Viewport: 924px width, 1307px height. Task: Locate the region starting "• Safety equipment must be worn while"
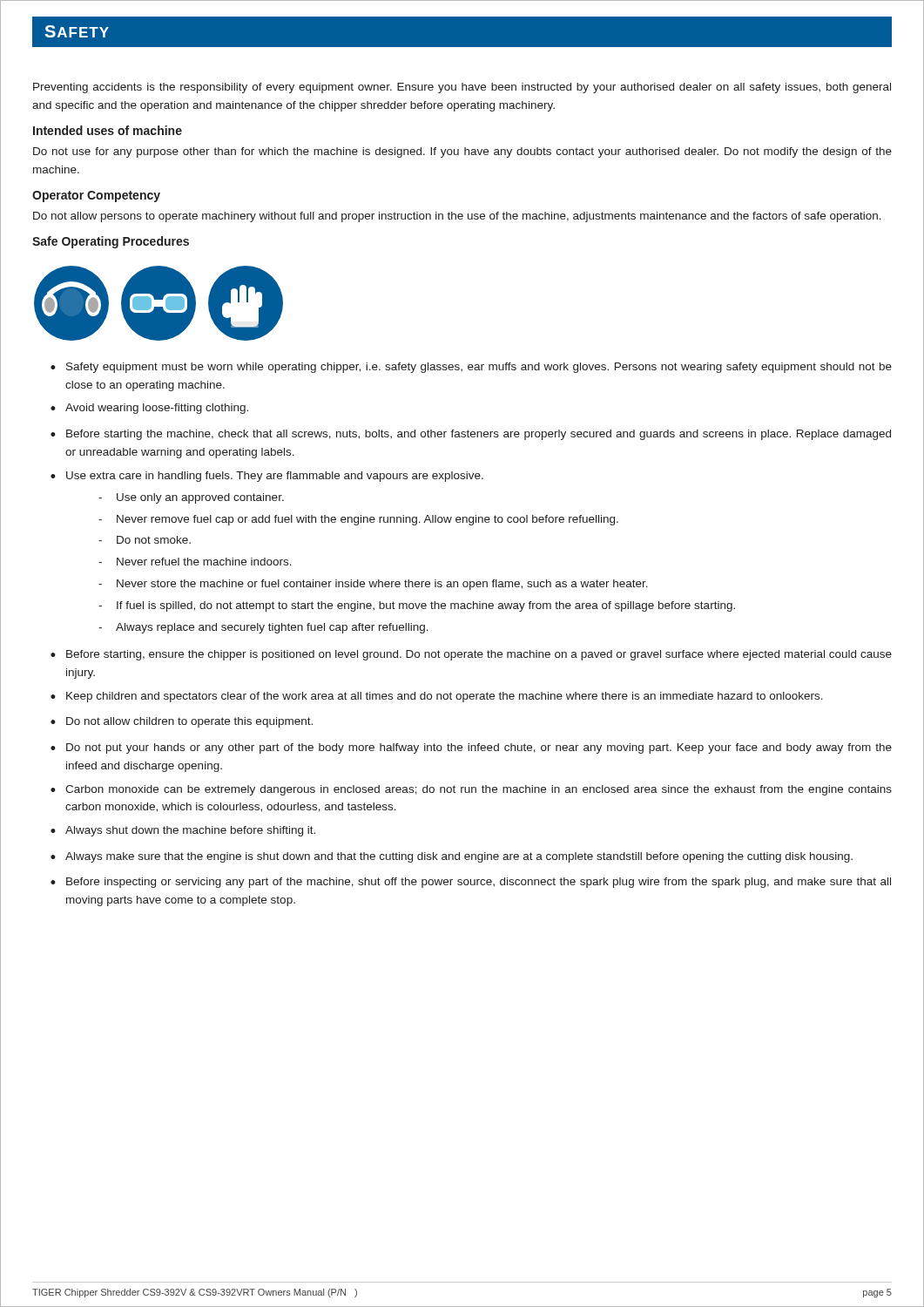pyautogui.click(x=466, y=376)
